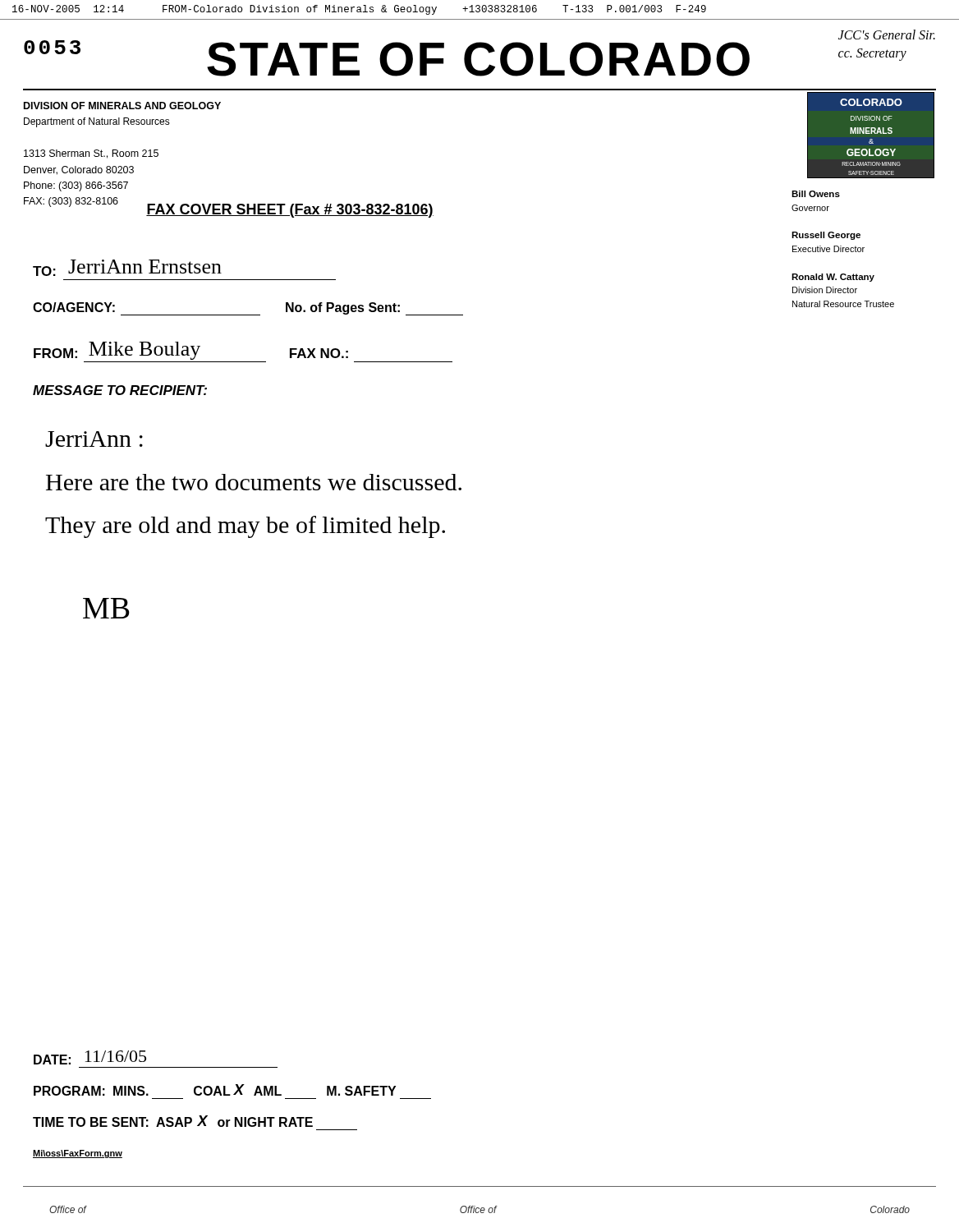
Task: Click on the text block with the text "JerriAnn : Here are"
Action: point(254,481)
